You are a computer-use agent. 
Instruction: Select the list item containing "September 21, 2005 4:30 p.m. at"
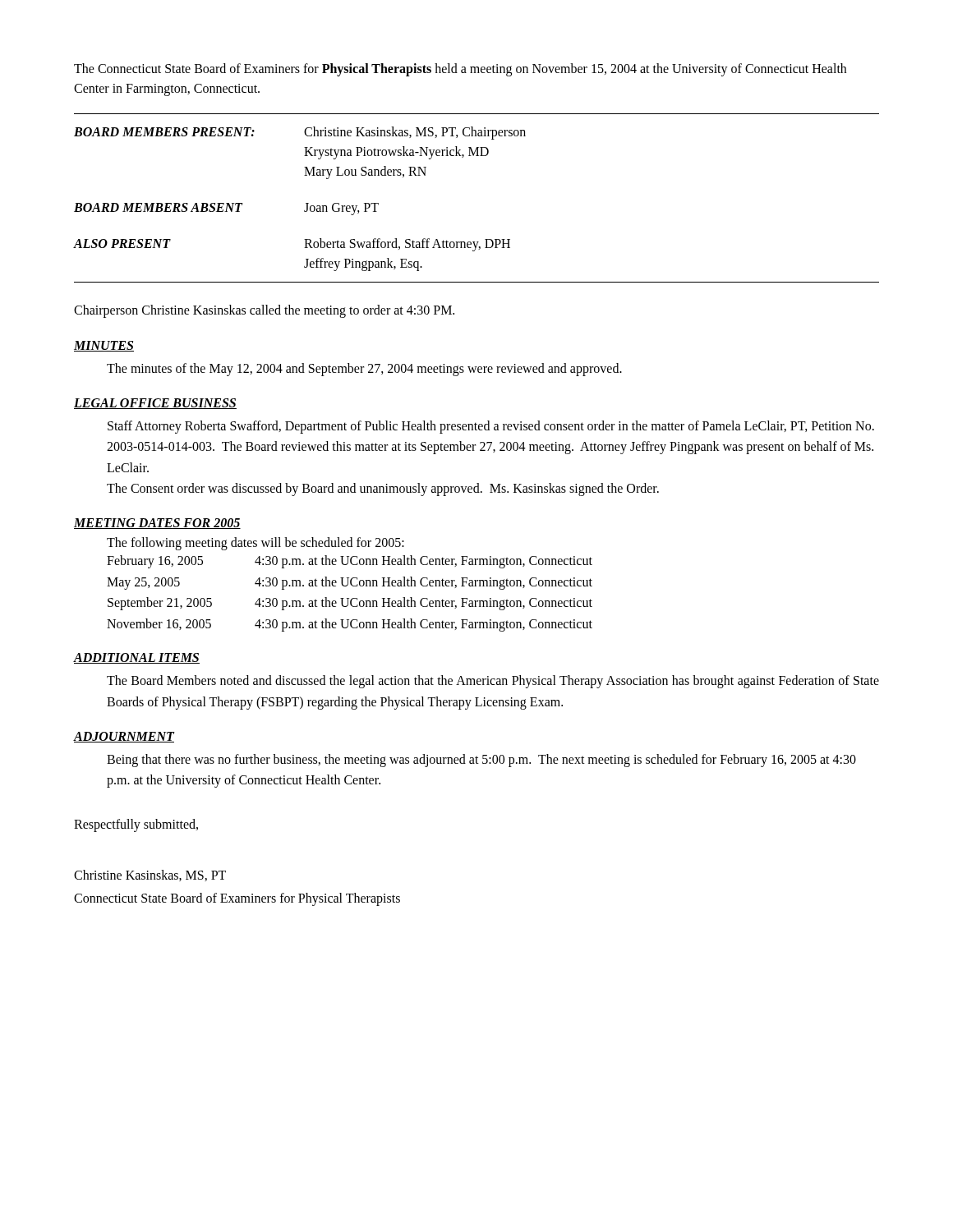[350, 603]
